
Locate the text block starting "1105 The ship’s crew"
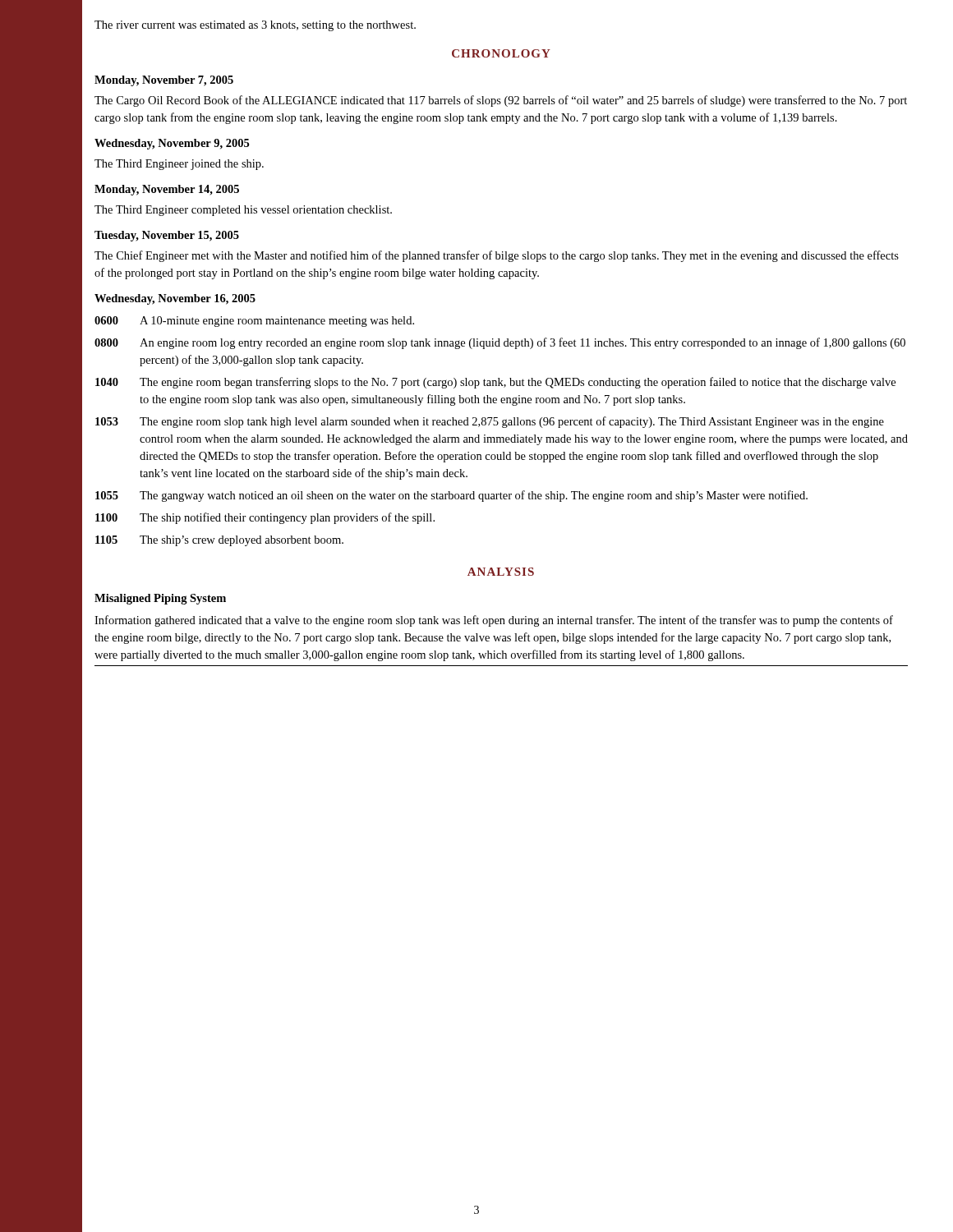[x=219, y=541]
